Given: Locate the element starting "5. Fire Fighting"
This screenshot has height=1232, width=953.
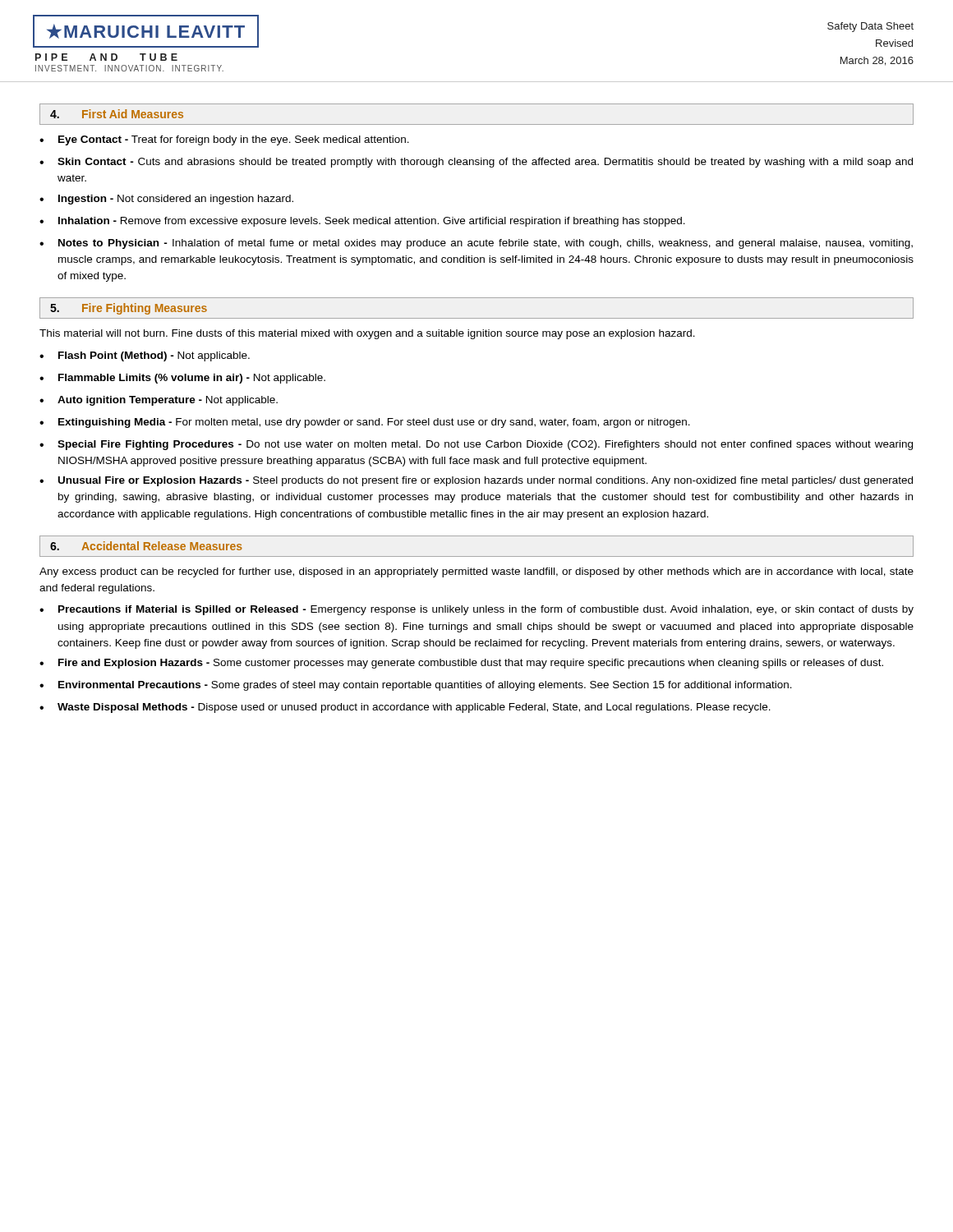Looking at the screenshot, I should pos(129,308).
